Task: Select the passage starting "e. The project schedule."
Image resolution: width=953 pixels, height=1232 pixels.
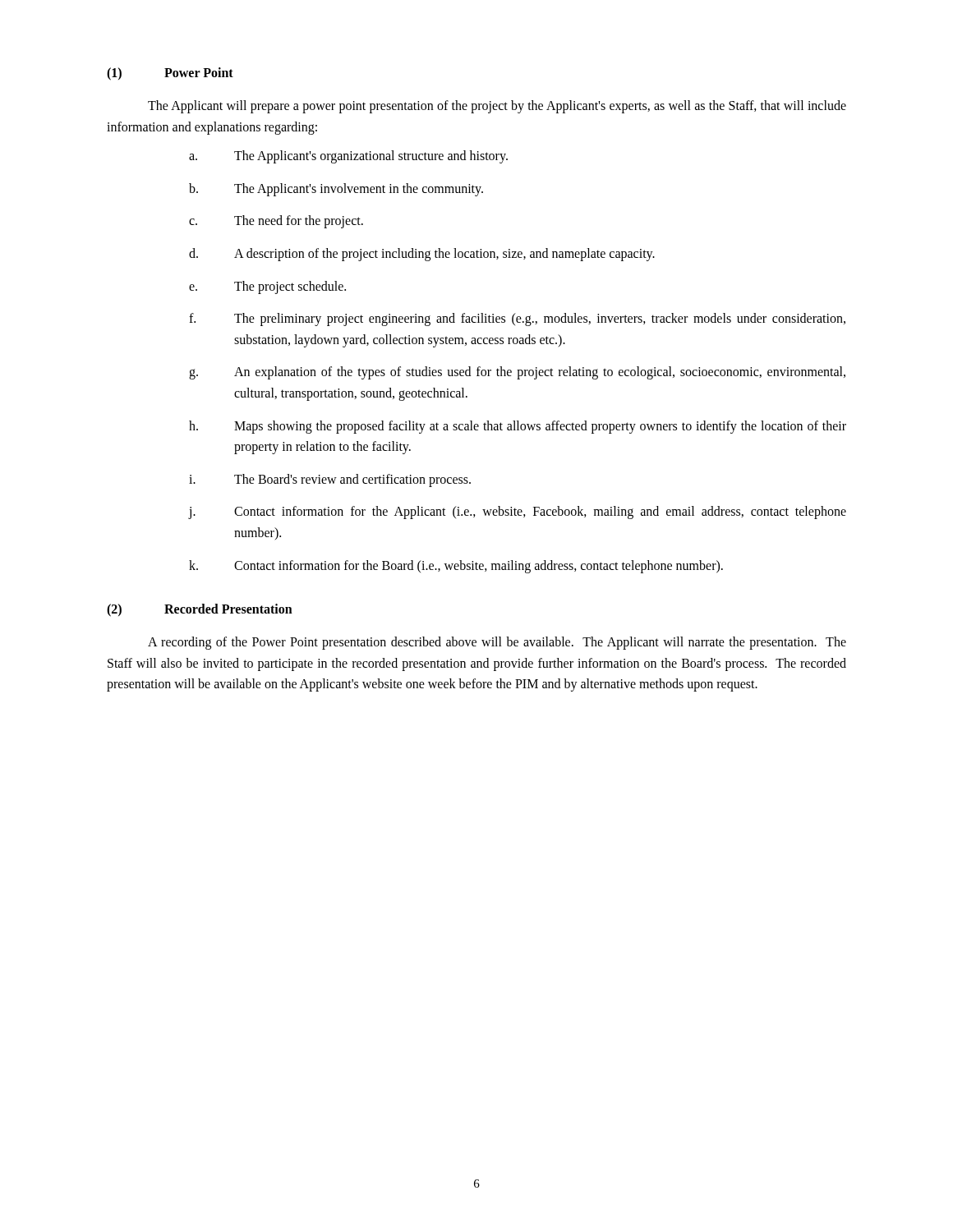Action: click(x=267, y=287)
